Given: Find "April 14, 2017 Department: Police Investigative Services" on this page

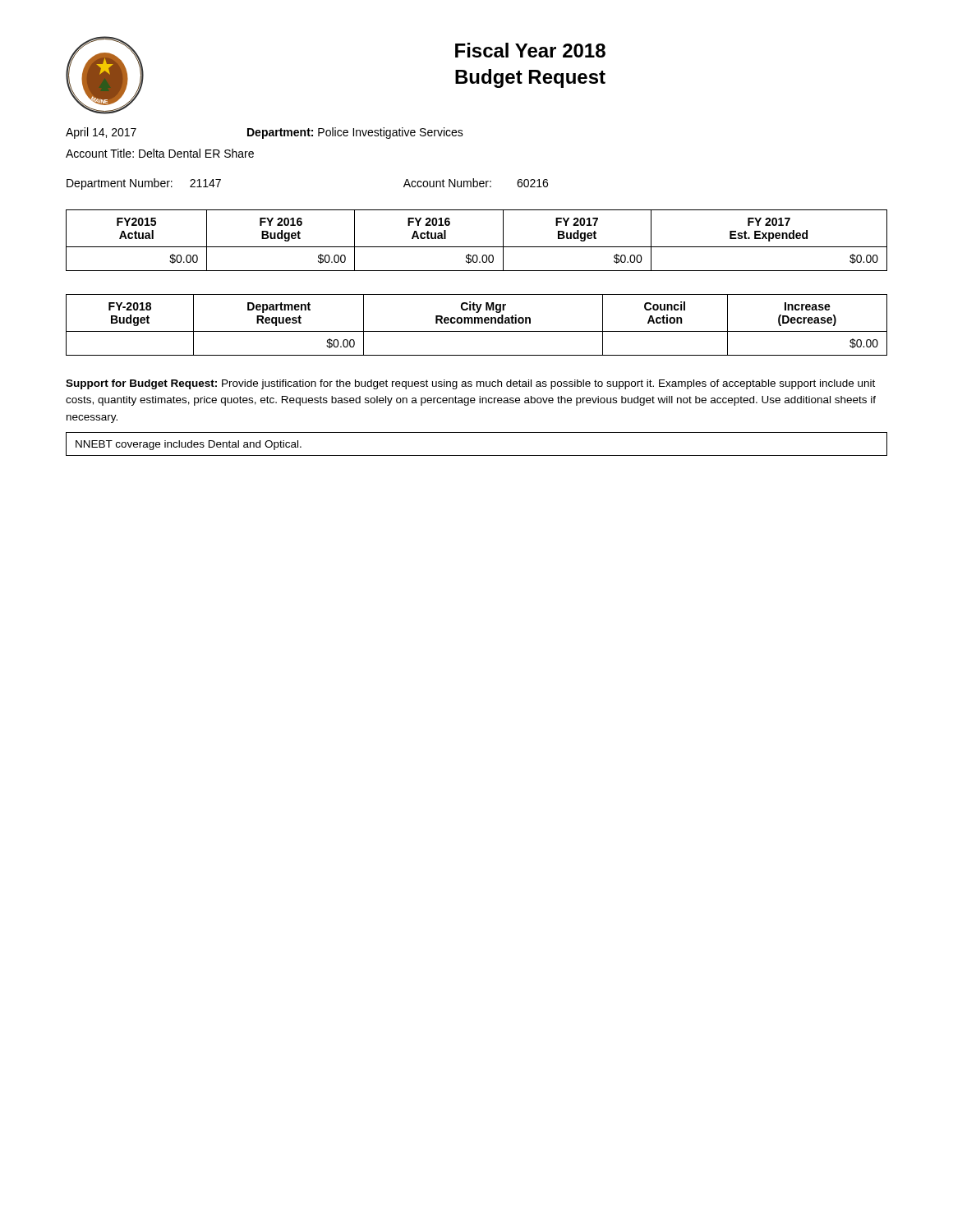Looking at the screenshot, I should (264, 132).
